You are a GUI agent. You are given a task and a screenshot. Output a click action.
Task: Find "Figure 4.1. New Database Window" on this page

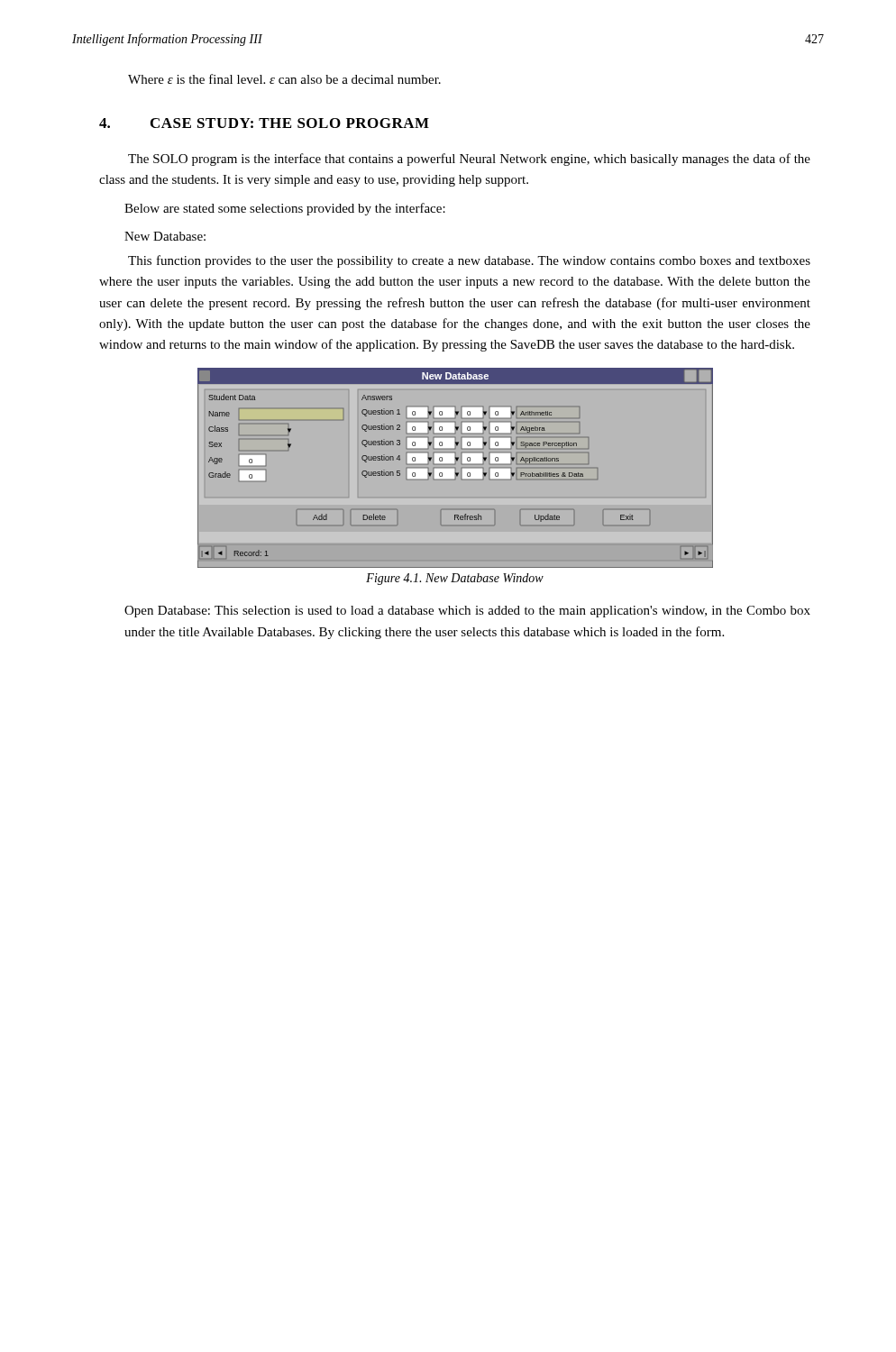coord(455,578)
